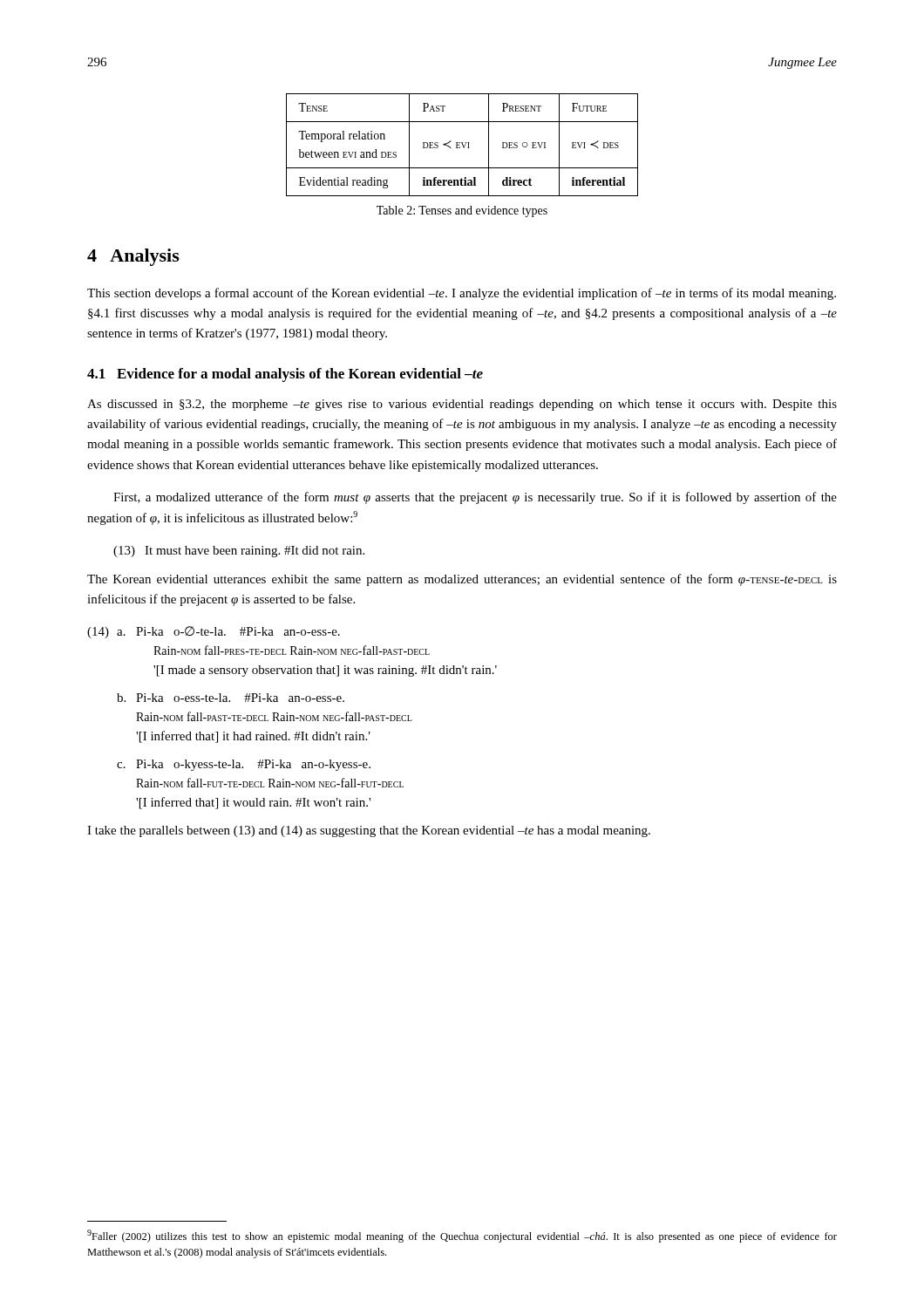Select the list item with the text "c. Pi-ka o-kyess-te-la. #Pi-ka"
The width and height of the screenshot is (924, 1308).
pyautogui.click(x=244, y=765)
